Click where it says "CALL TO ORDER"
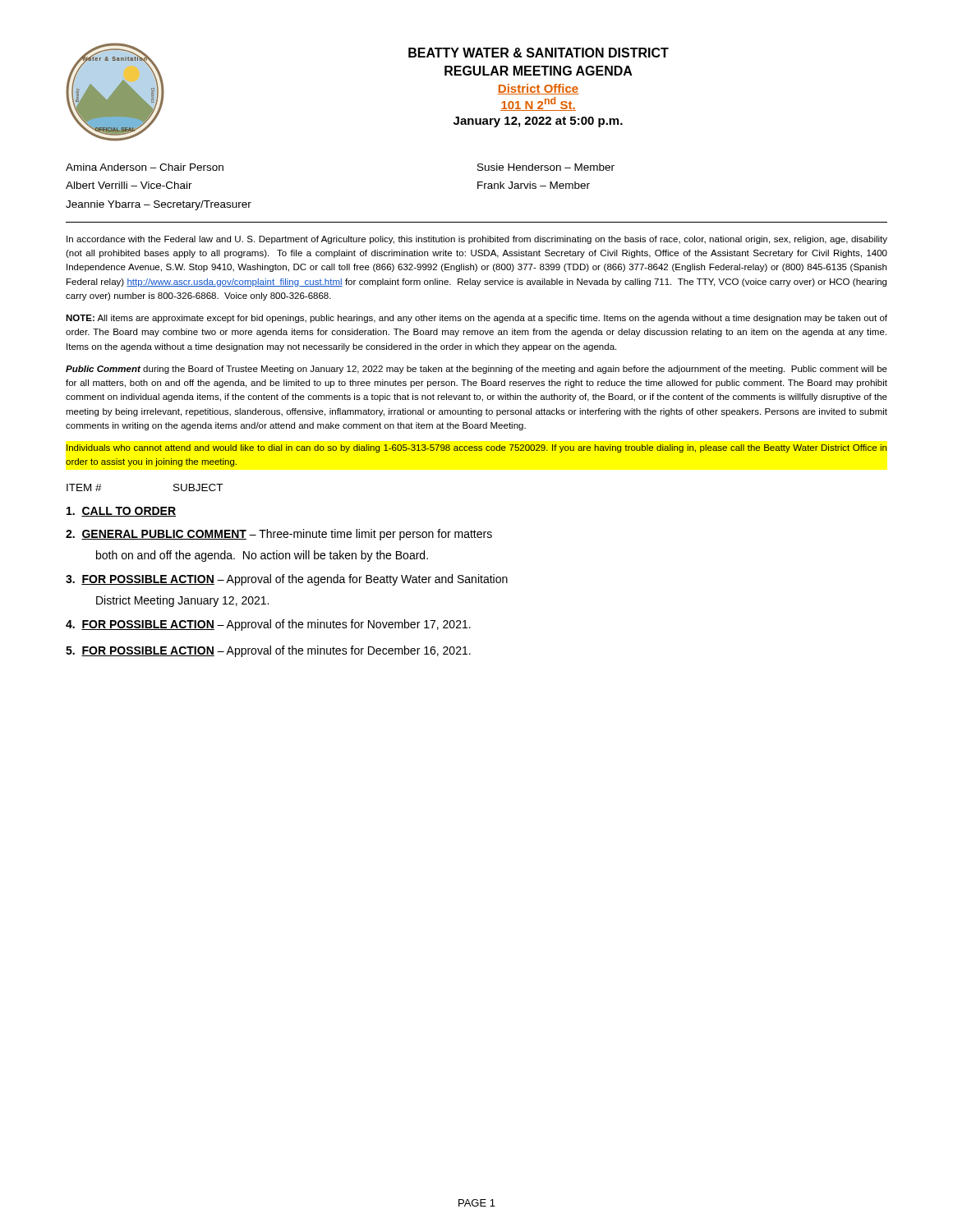 tap(121, 510)
